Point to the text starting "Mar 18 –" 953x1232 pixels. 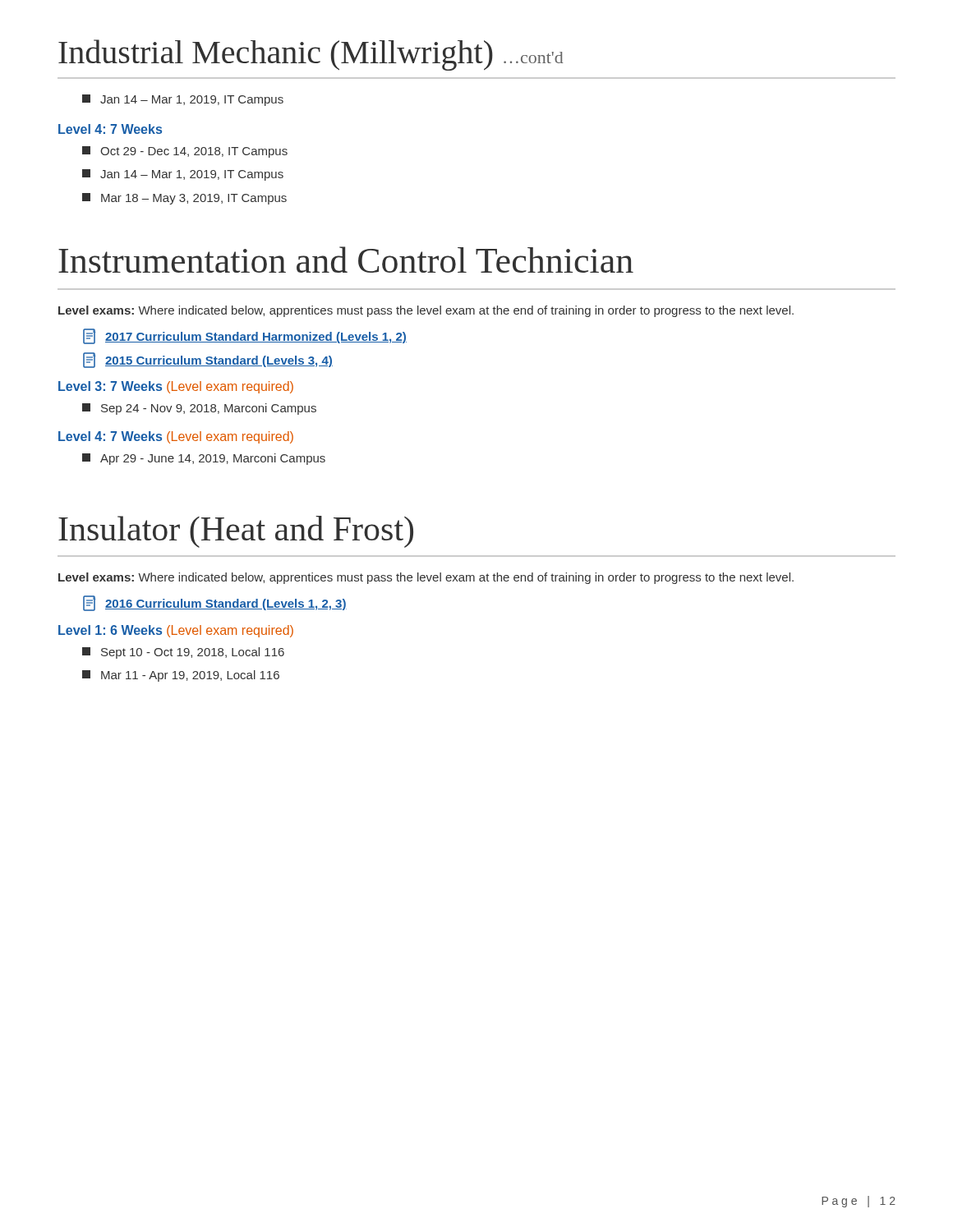pyautogui.click(x=185, y=198)
